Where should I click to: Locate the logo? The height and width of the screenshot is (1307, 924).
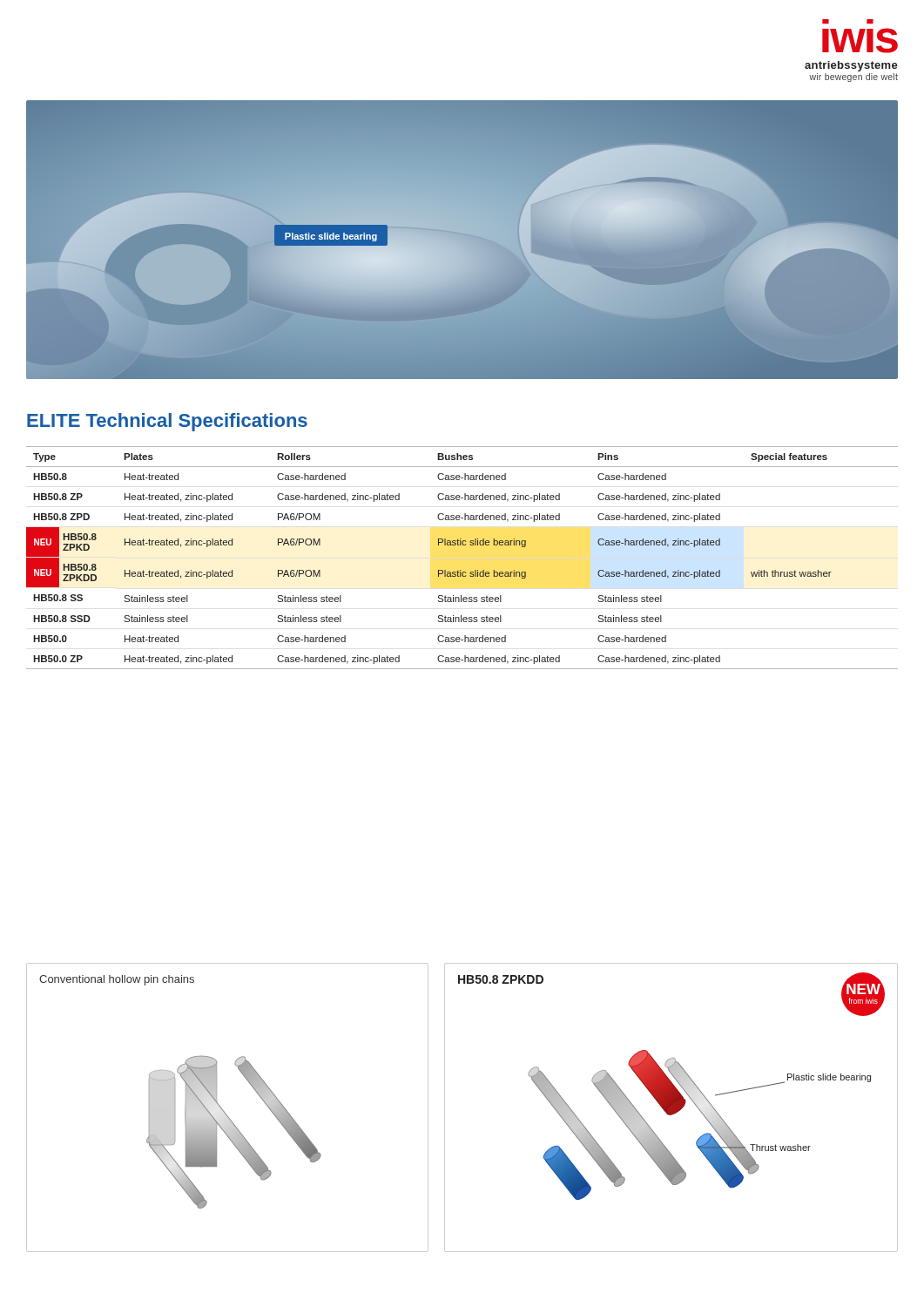[851, 49]
